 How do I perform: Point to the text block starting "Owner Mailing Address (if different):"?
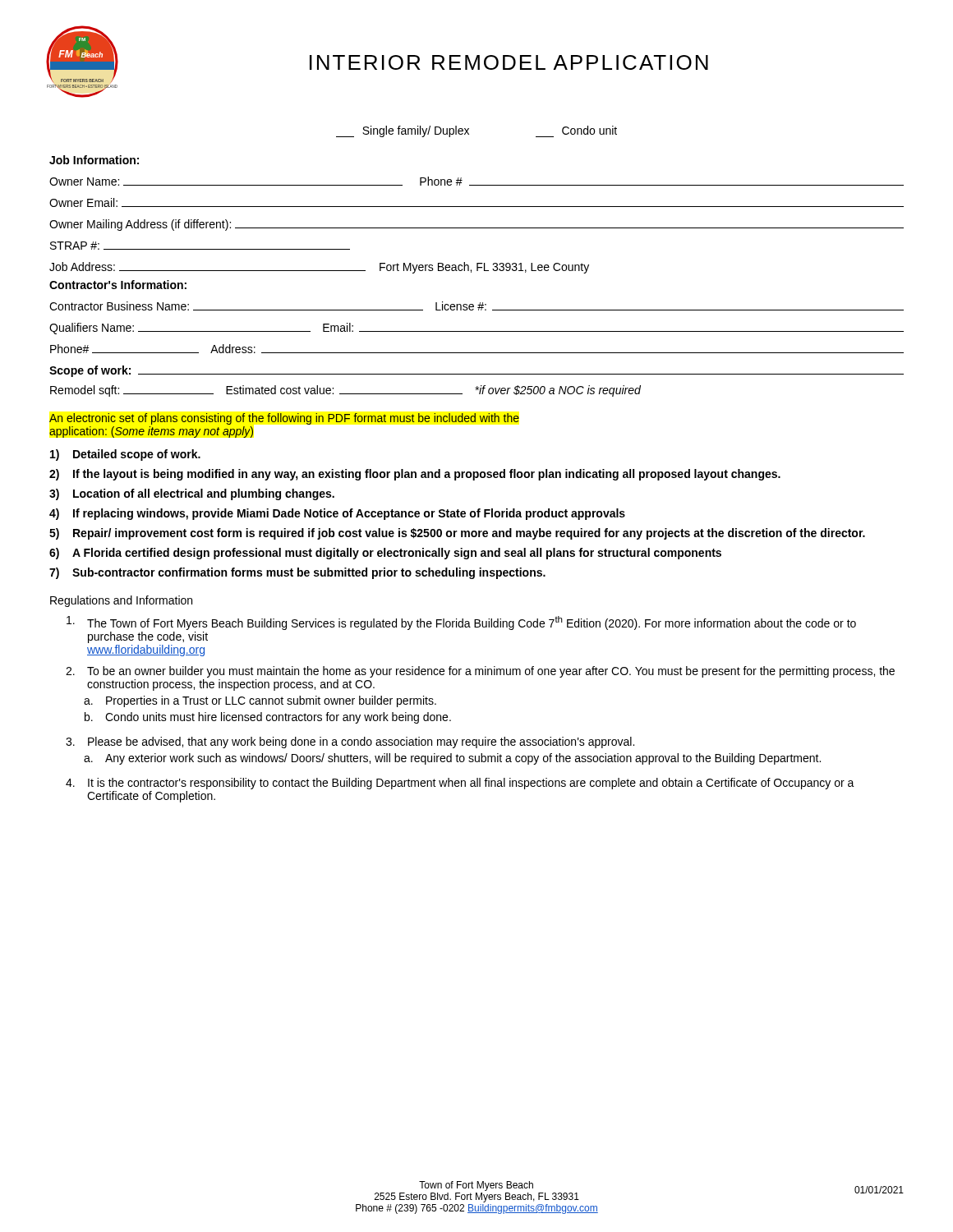pos(476,223)
